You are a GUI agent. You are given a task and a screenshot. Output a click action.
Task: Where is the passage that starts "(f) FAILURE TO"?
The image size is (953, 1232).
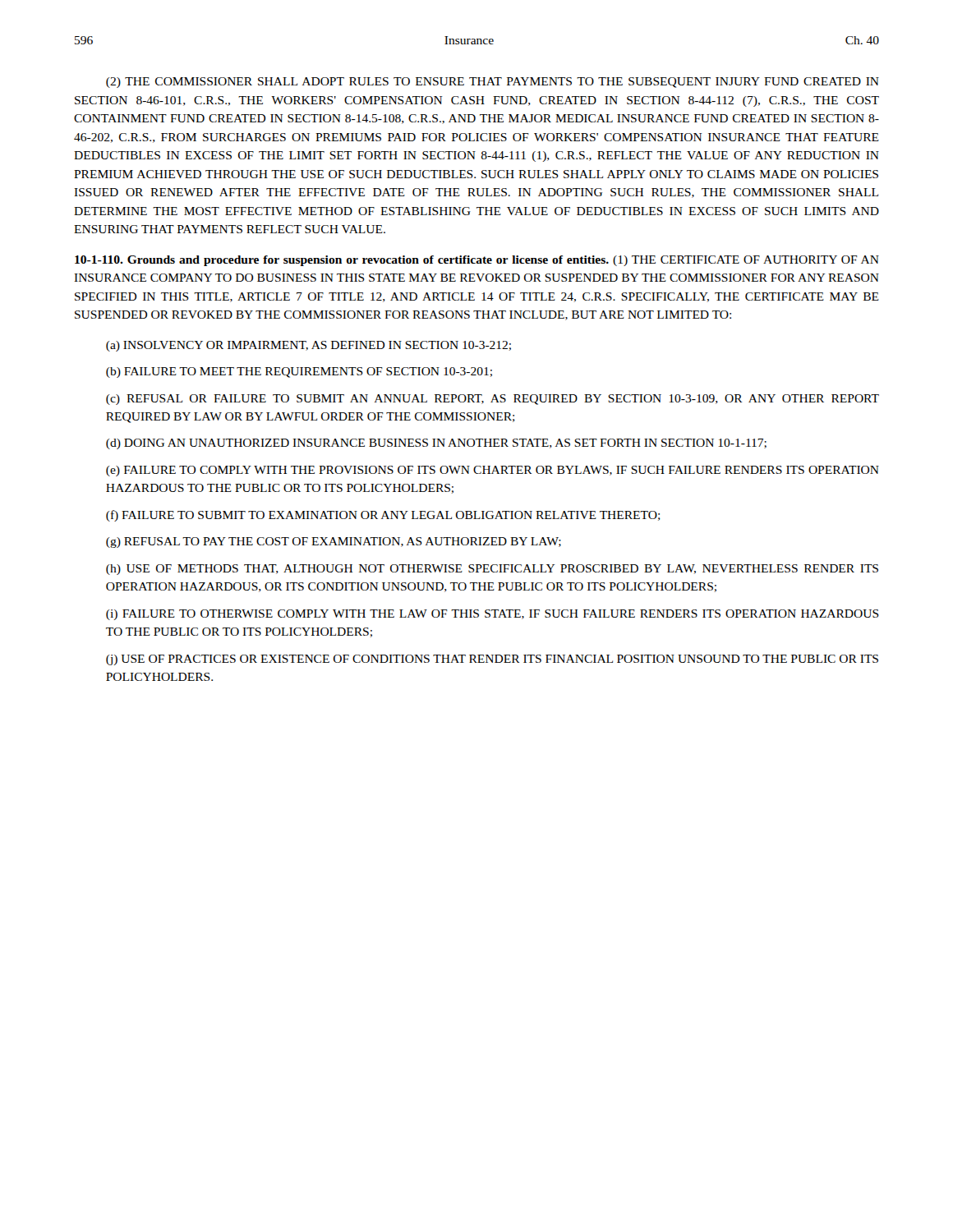(x=383, y=514)
